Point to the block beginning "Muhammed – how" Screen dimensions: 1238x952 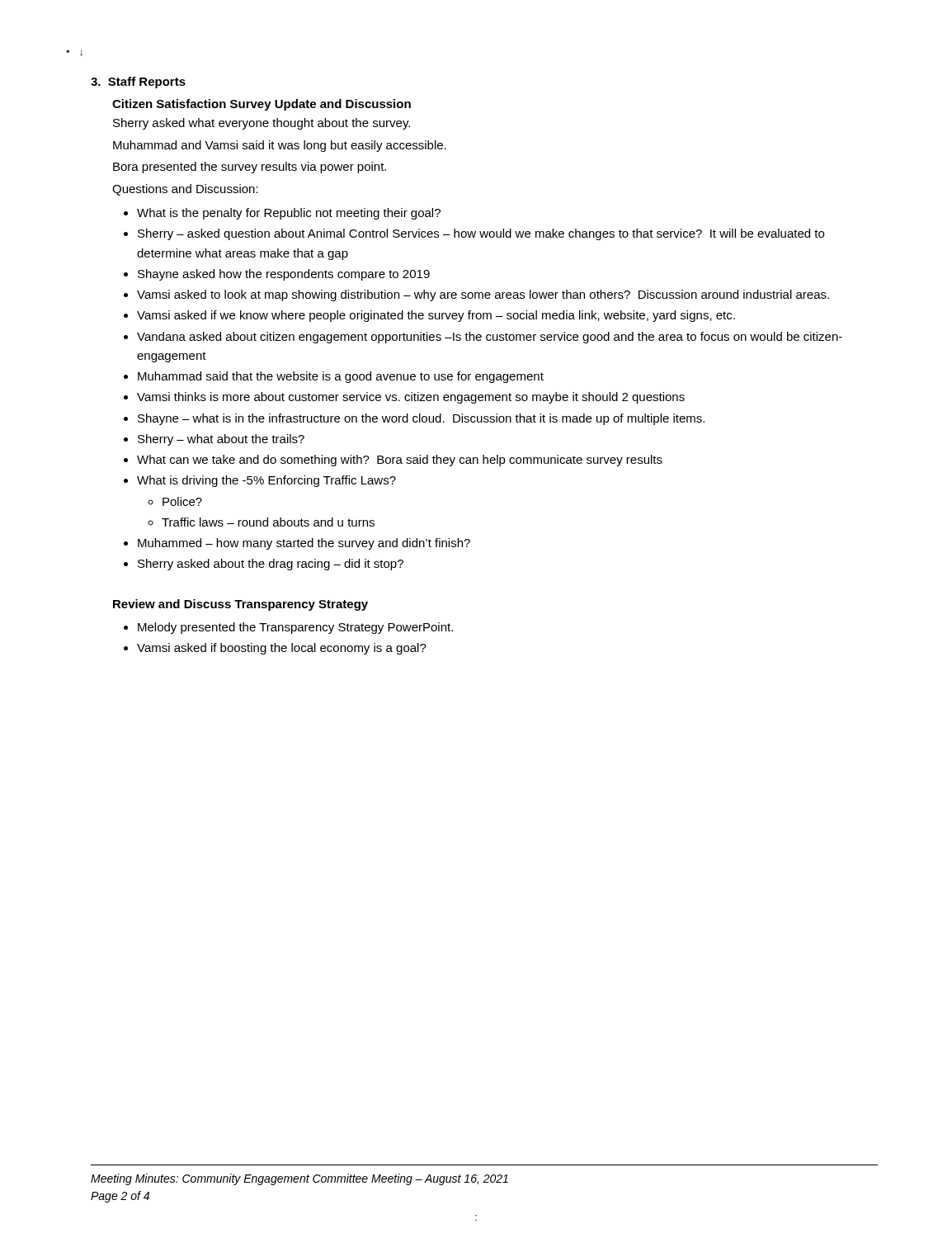pyautogui.click(x=304, y=543)
